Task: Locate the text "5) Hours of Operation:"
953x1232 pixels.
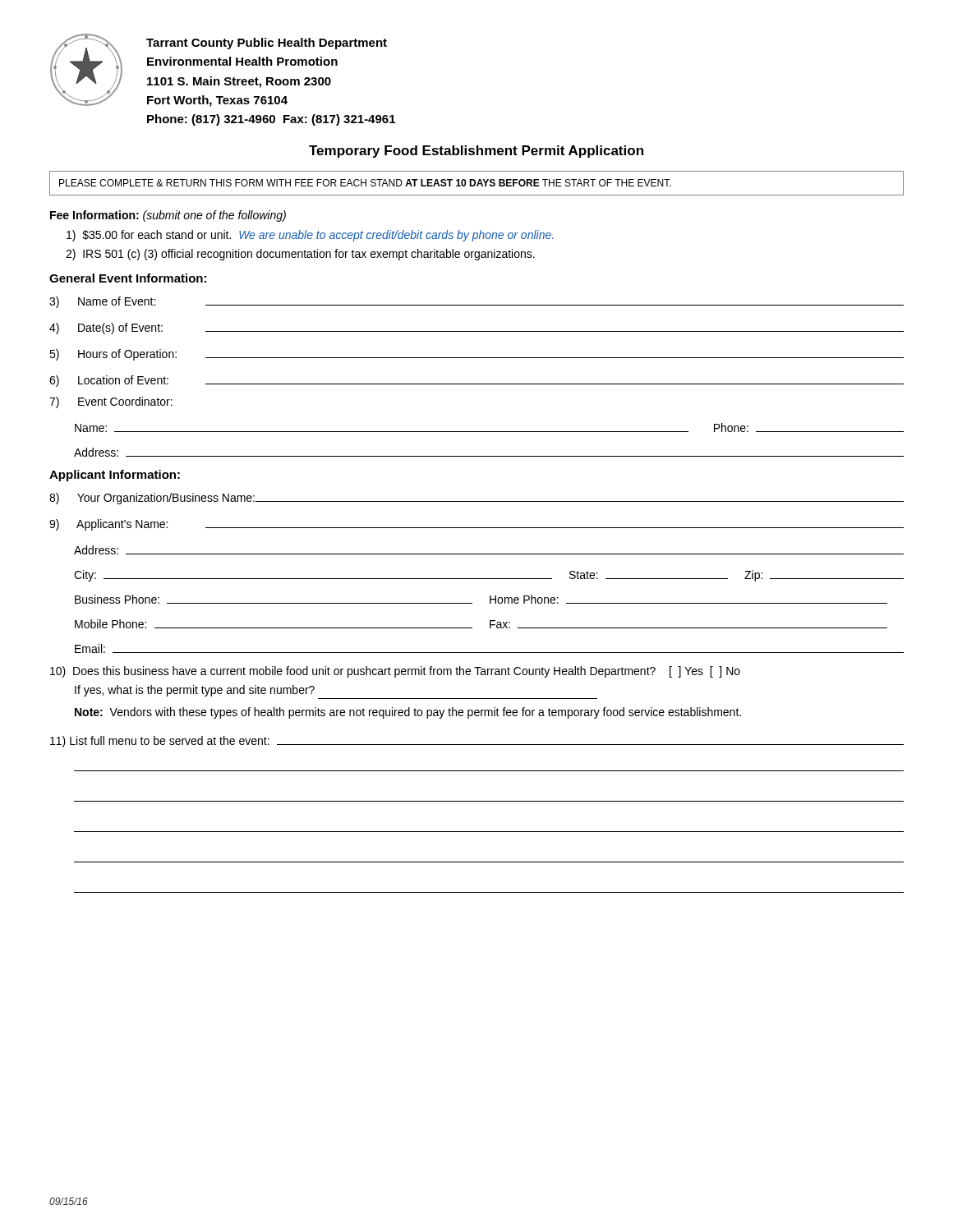Action: 476,352
